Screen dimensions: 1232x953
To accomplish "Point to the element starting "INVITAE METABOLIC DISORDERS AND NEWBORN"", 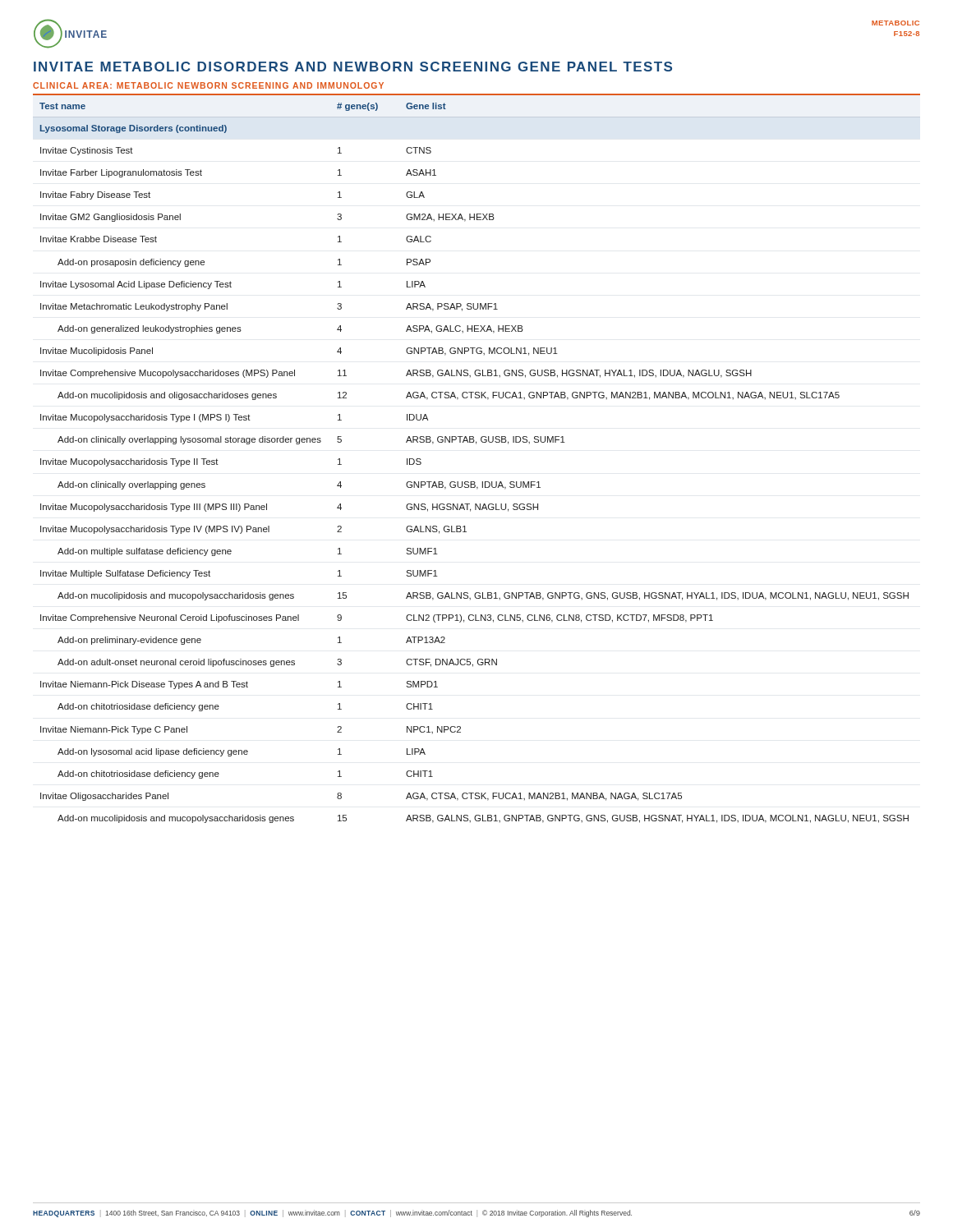I will 353,67.
